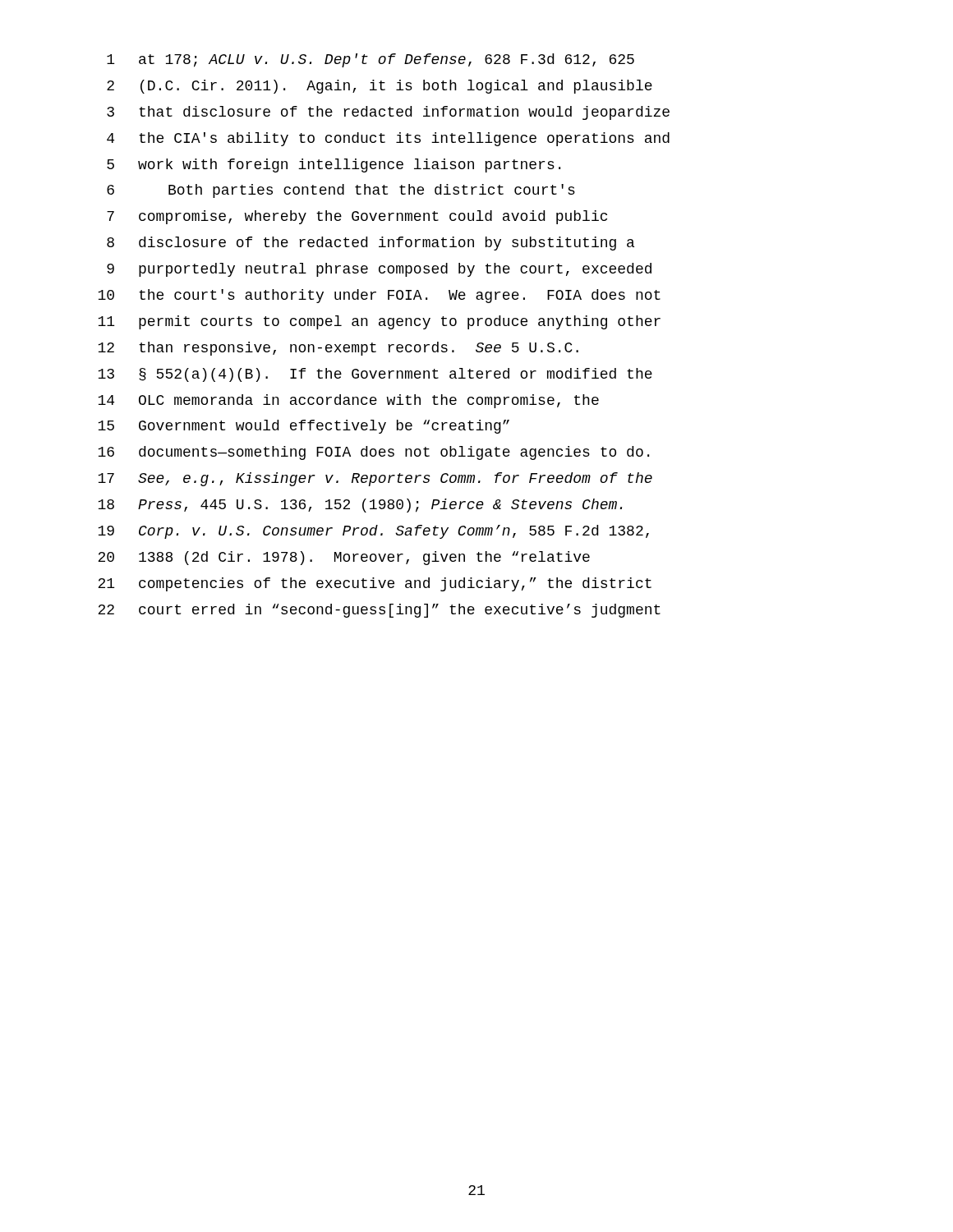The width and height of the screenshot is (953, 1232).
Task: Locate the text starting "8 disclosure of the redacted information by"
Action: 359,244
